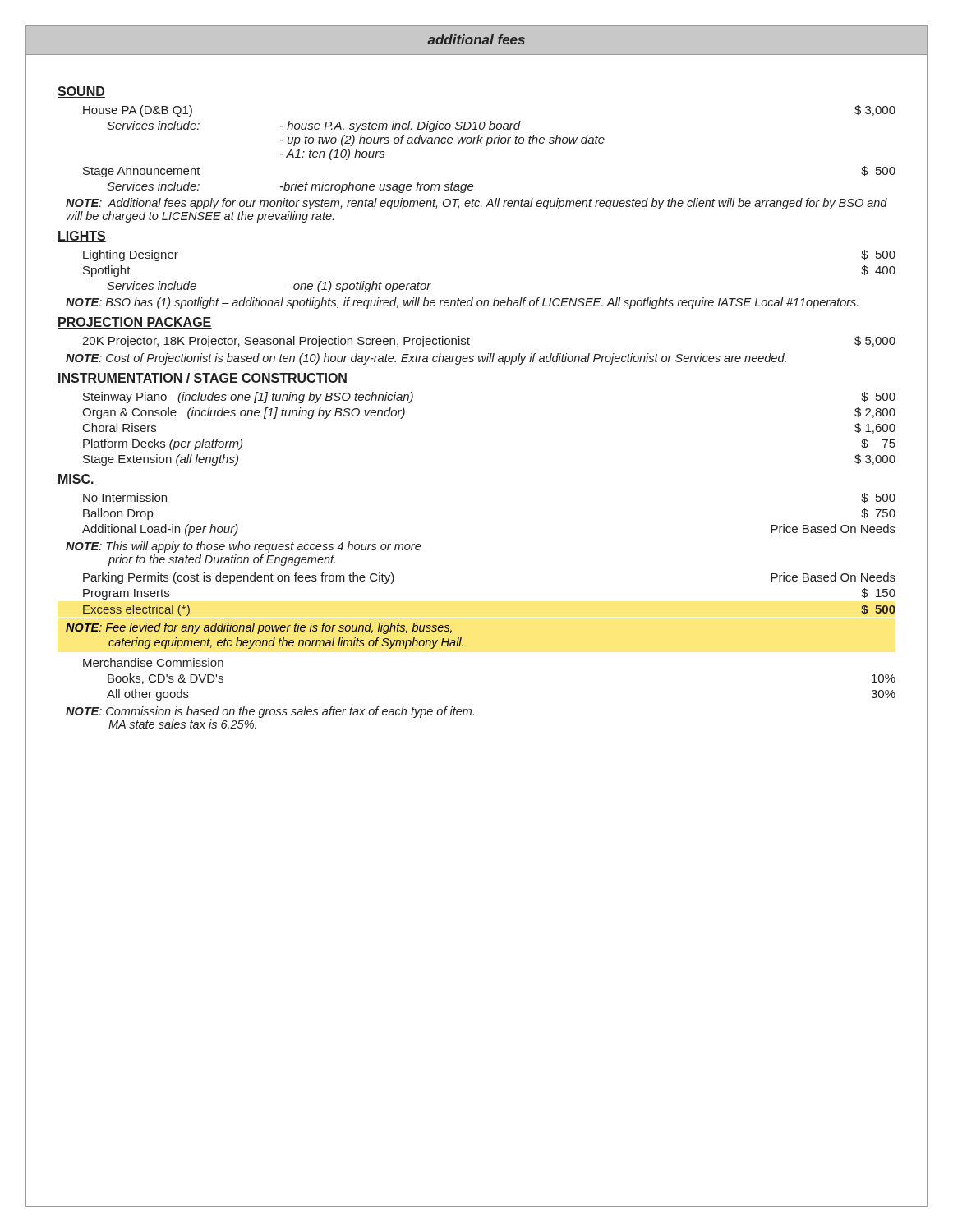
Task: Navigate to the text starting "20K Projector, 18K Projector, Seasonal"
Action: click(x=476, y=349)
